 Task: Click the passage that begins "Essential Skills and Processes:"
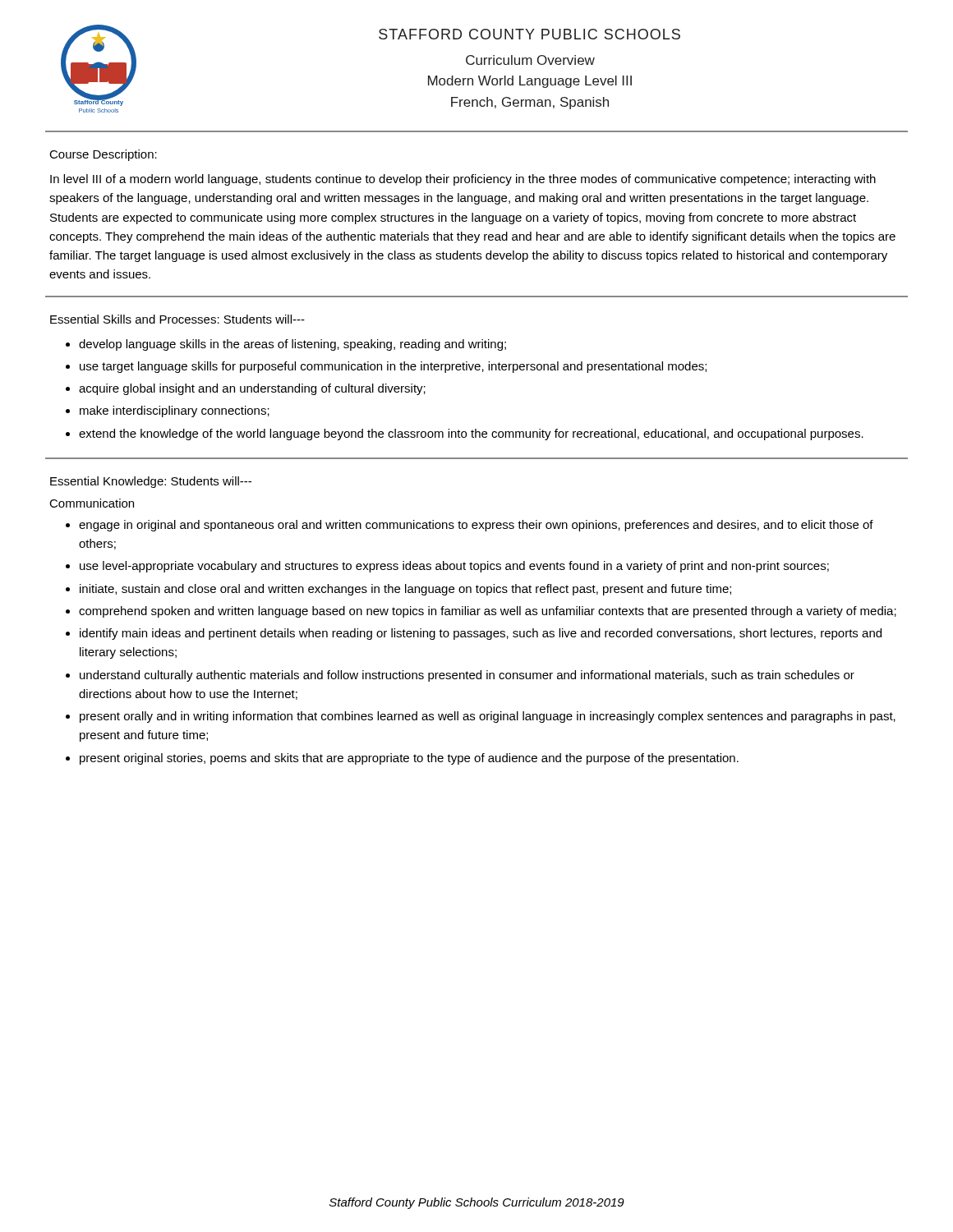click(x=177, y=319)
